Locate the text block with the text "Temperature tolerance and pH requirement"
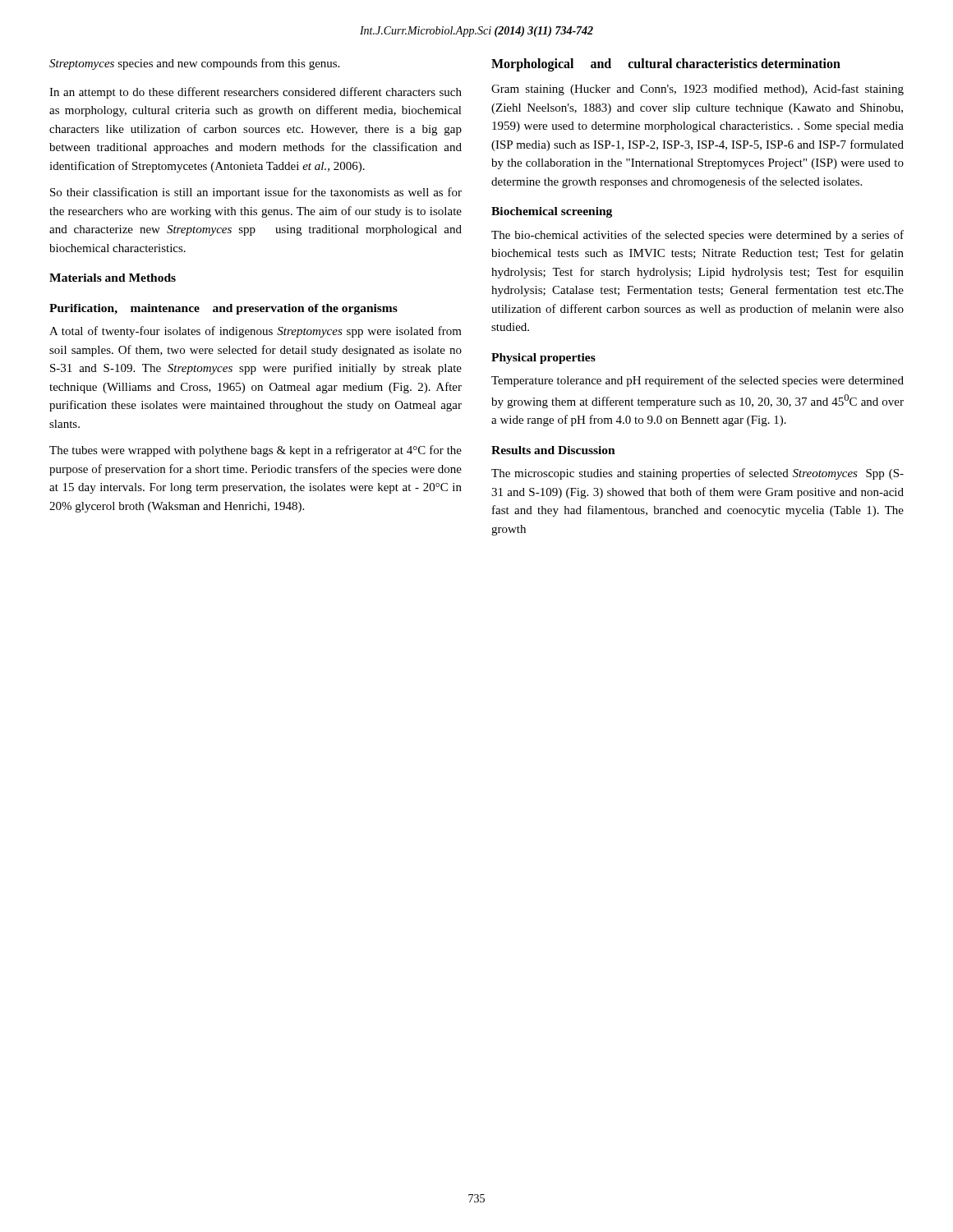The height and width of the screenshot is (1232, 953). tap(698, 400)
